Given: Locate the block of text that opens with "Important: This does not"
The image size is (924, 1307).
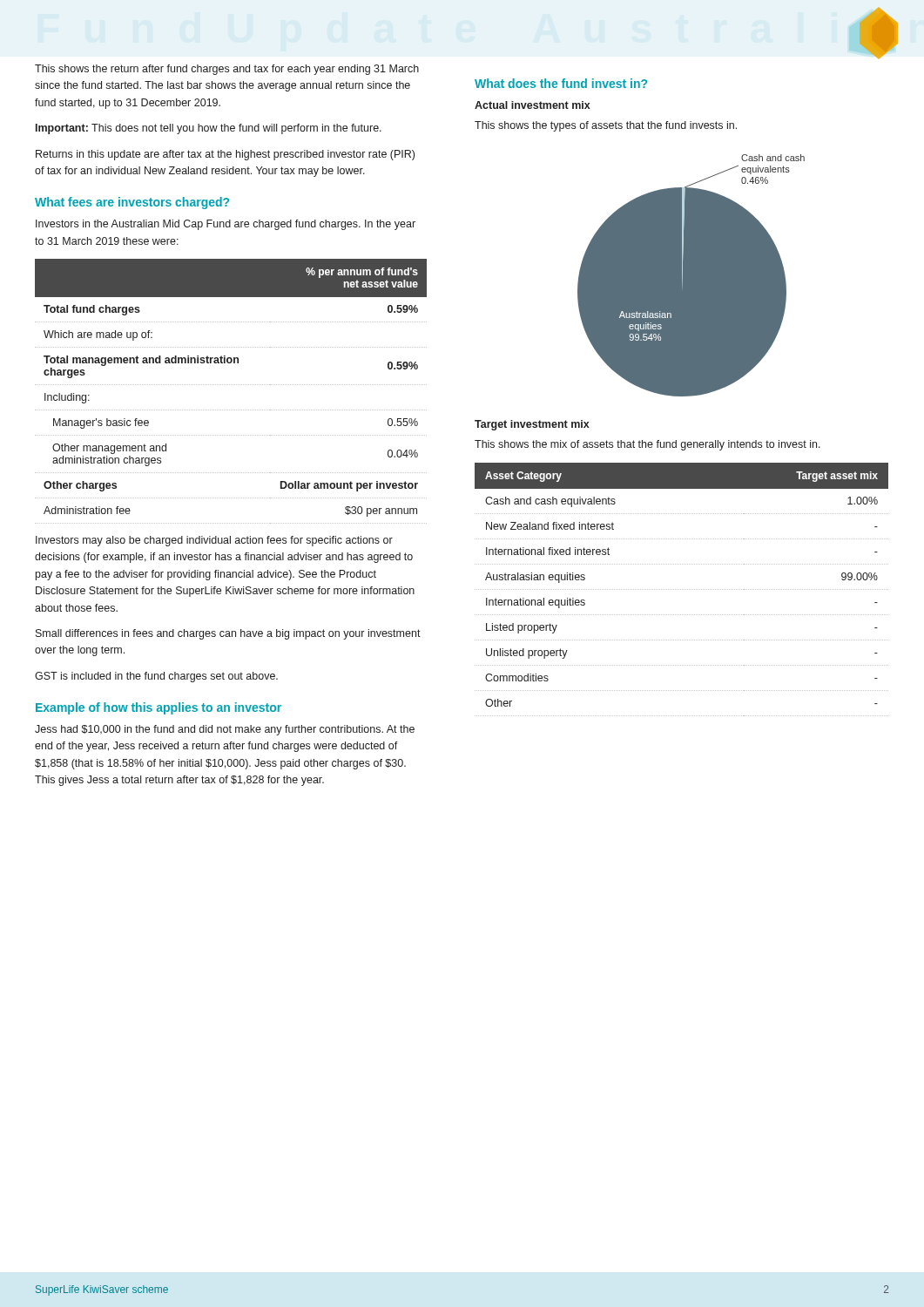Looking at the screenshot, I should 208,128.
